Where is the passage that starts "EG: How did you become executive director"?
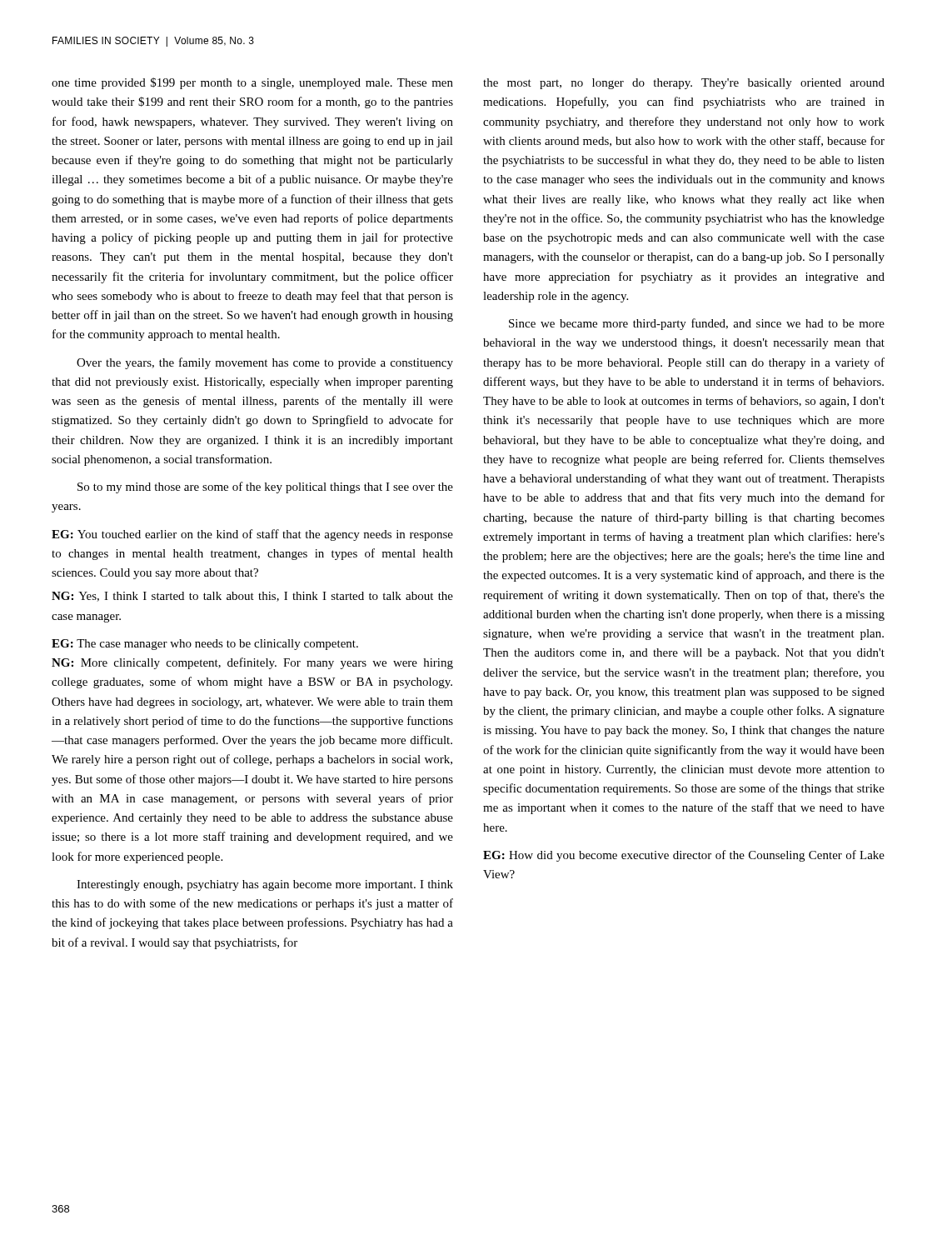 pyautogui.click(x=684, y=865)
